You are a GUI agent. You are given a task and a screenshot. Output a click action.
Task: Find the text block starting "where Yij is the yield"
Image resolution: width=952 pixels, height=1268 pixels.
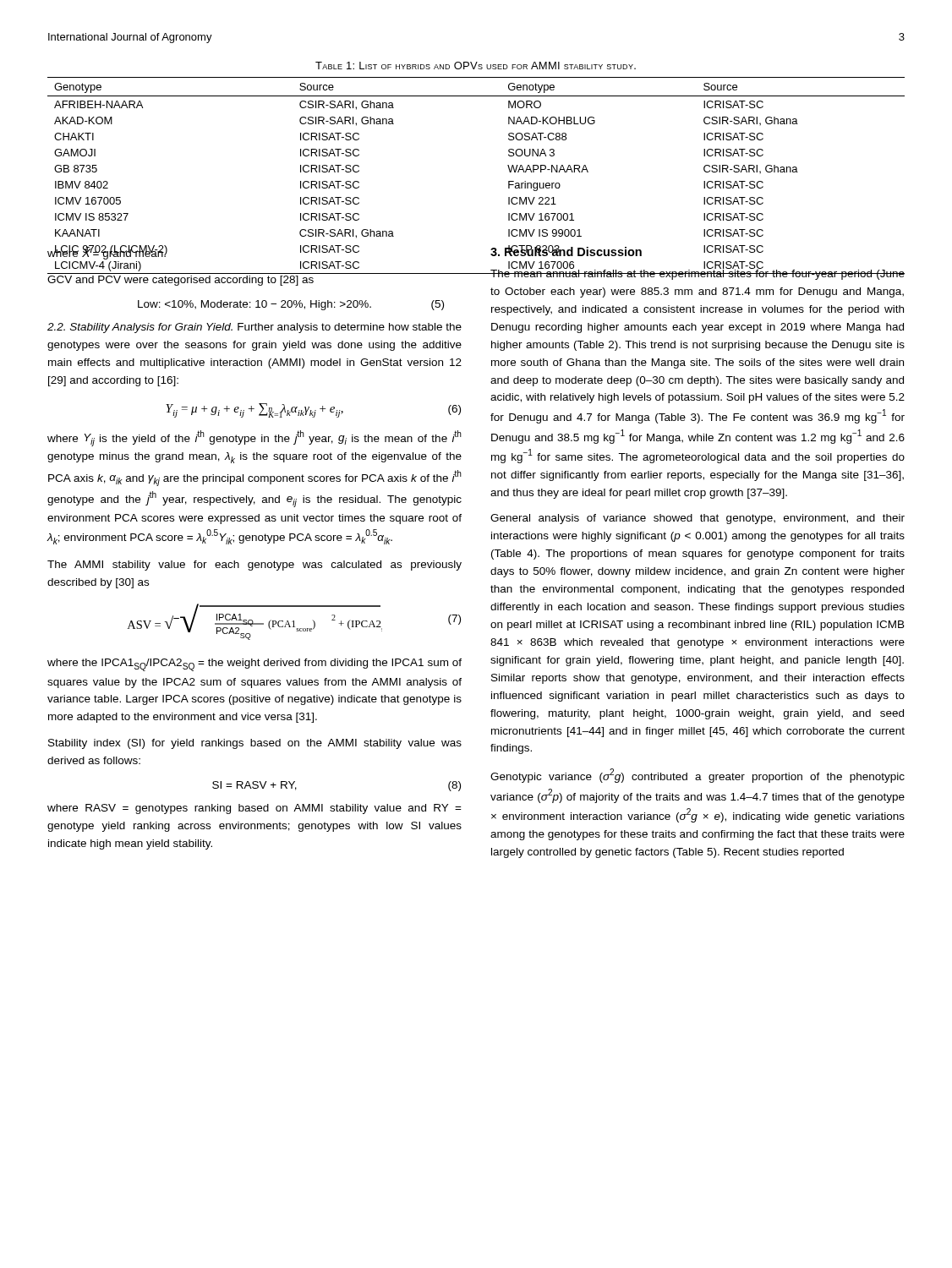point(254,487)
